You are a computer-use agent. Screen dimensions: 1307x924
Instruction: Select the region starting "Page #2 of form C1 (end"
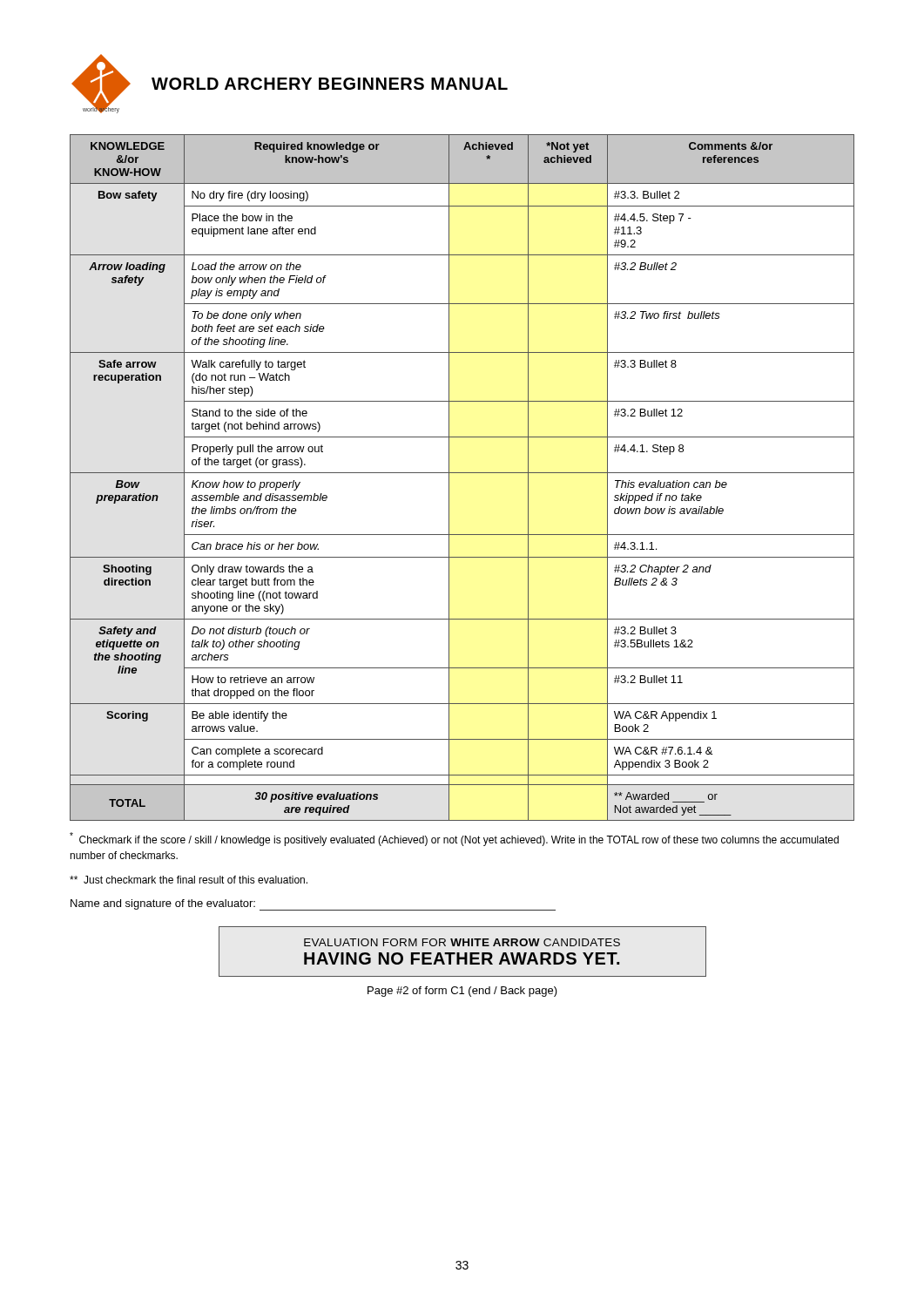(x=462, y=990)
